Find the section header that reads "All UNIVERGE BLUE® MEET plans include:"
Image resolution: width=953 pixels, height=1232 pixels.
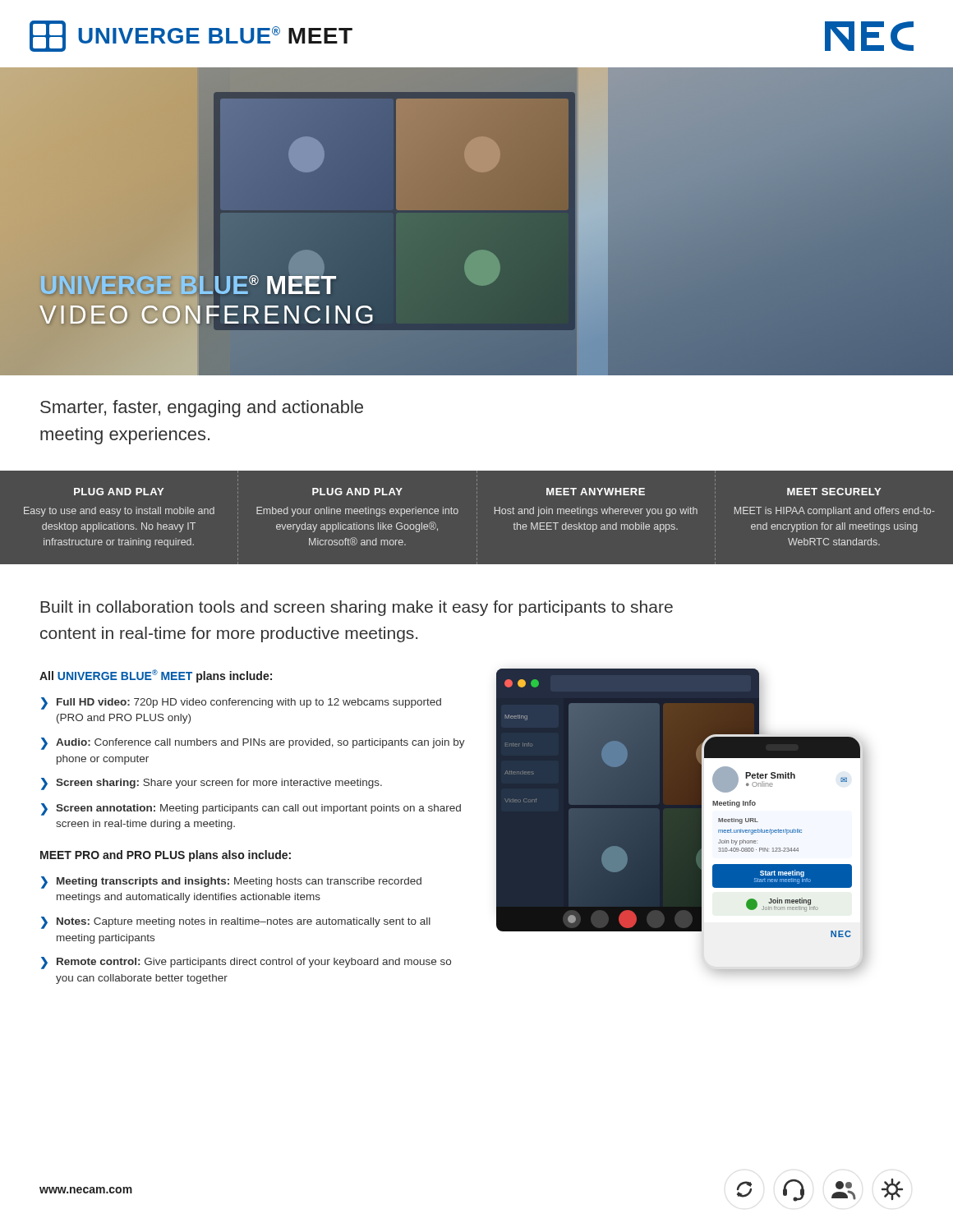pyautogui.click(x=156, y=676)
